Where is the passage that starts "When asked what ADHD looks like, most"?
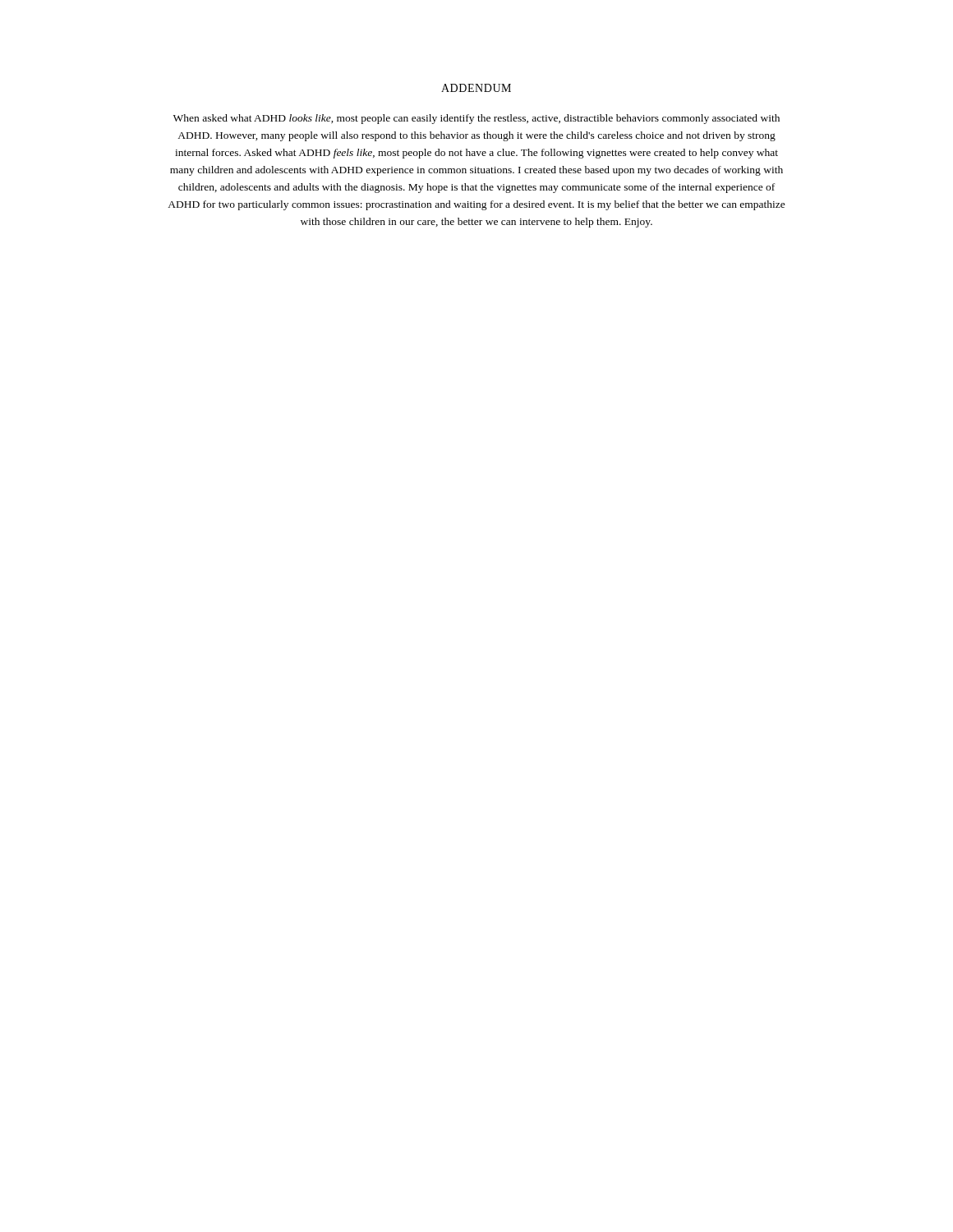This screenshot has height=1232, width=953. coord(476,169)
